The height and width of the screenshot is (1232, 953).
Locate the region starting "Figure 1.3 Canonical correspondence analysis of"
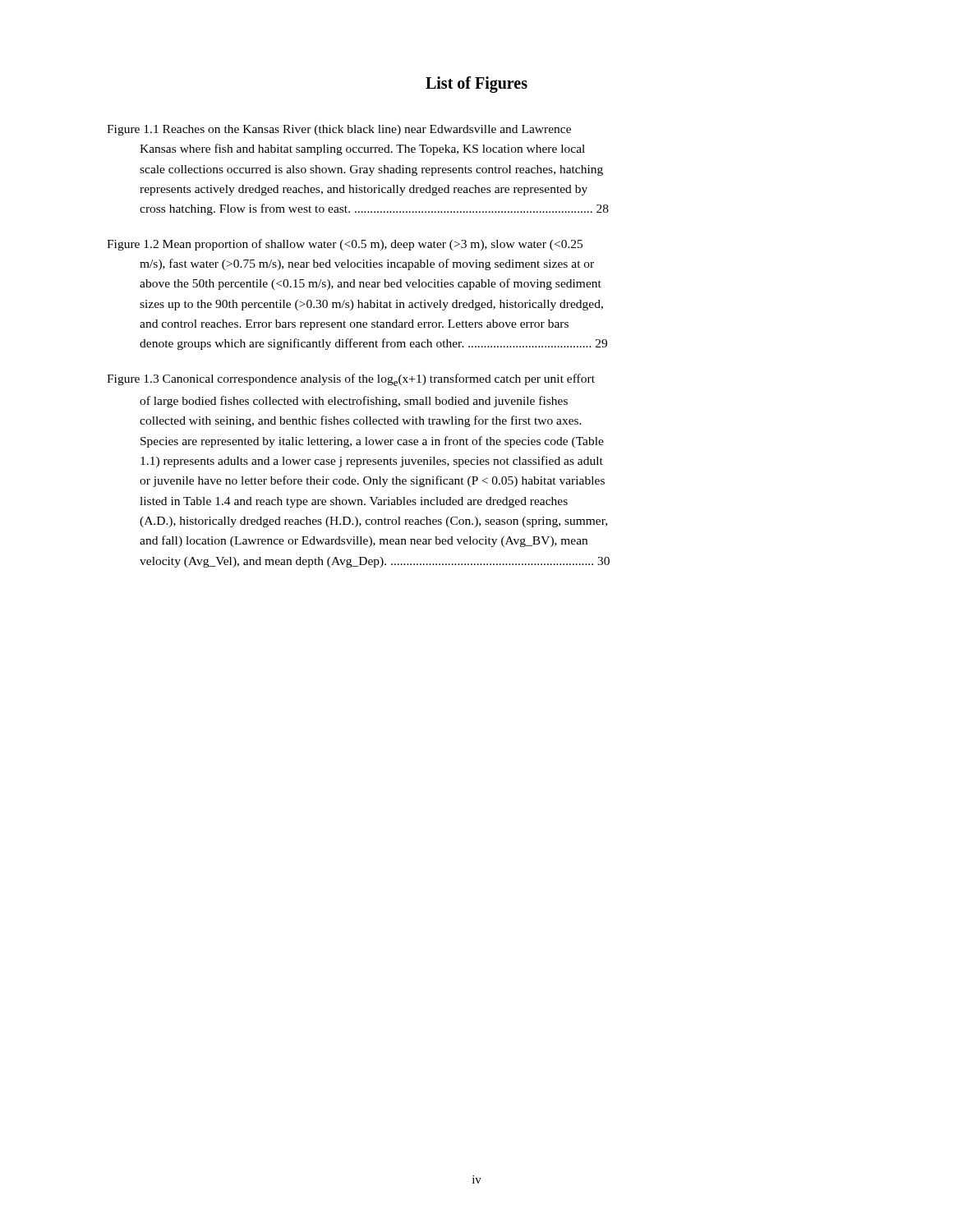pyautogui.click(x=476, y=470)
